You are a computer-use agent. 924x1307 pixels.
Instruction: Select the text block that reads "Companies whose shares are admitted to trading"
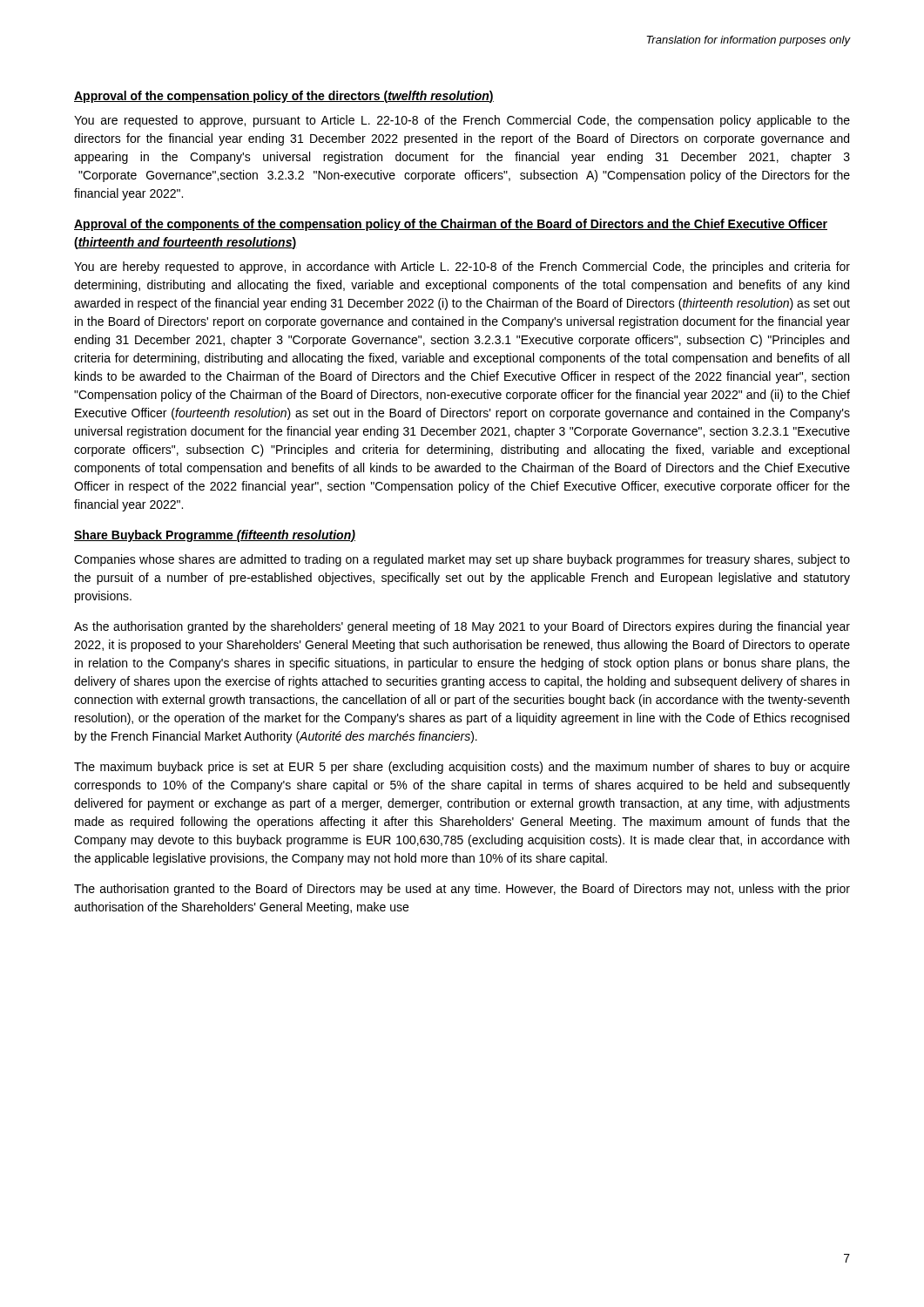click(x=462, y=578)
